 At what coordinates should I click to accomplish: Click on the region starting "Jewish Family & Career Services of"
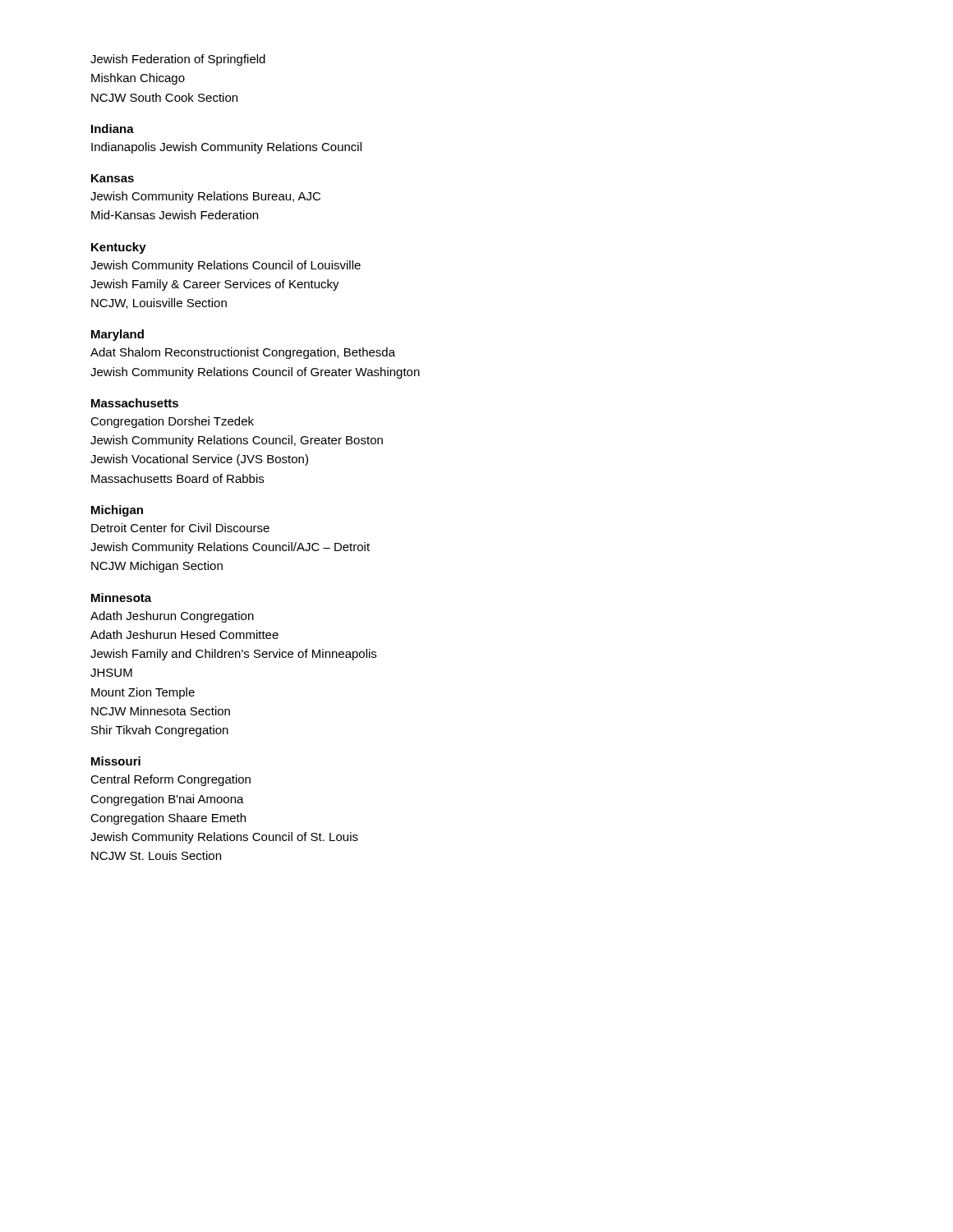tap(215, 284)
